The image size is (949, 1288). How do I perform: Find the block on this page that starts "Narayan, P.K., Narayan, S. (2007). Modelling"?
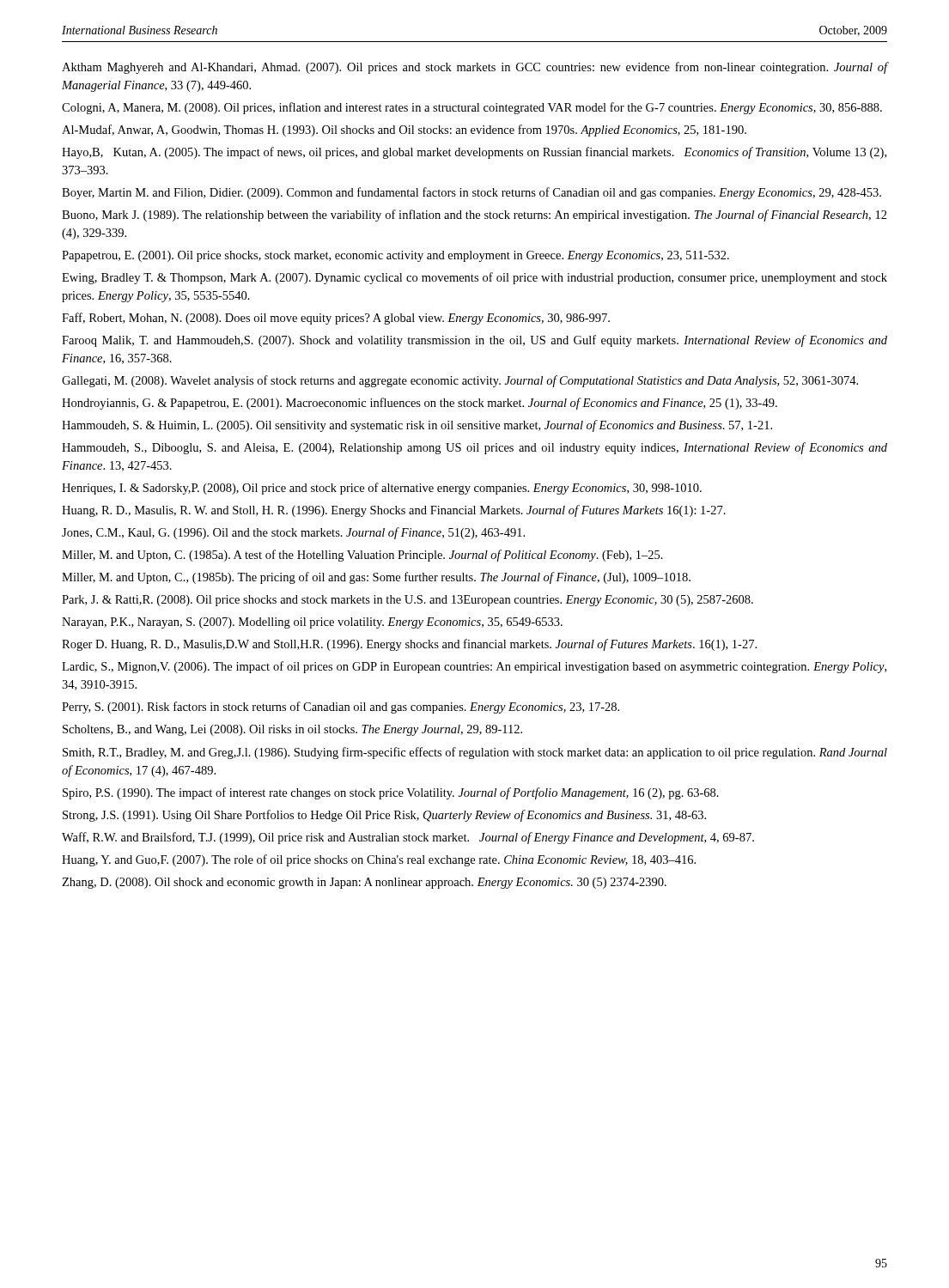coord(313,622)
